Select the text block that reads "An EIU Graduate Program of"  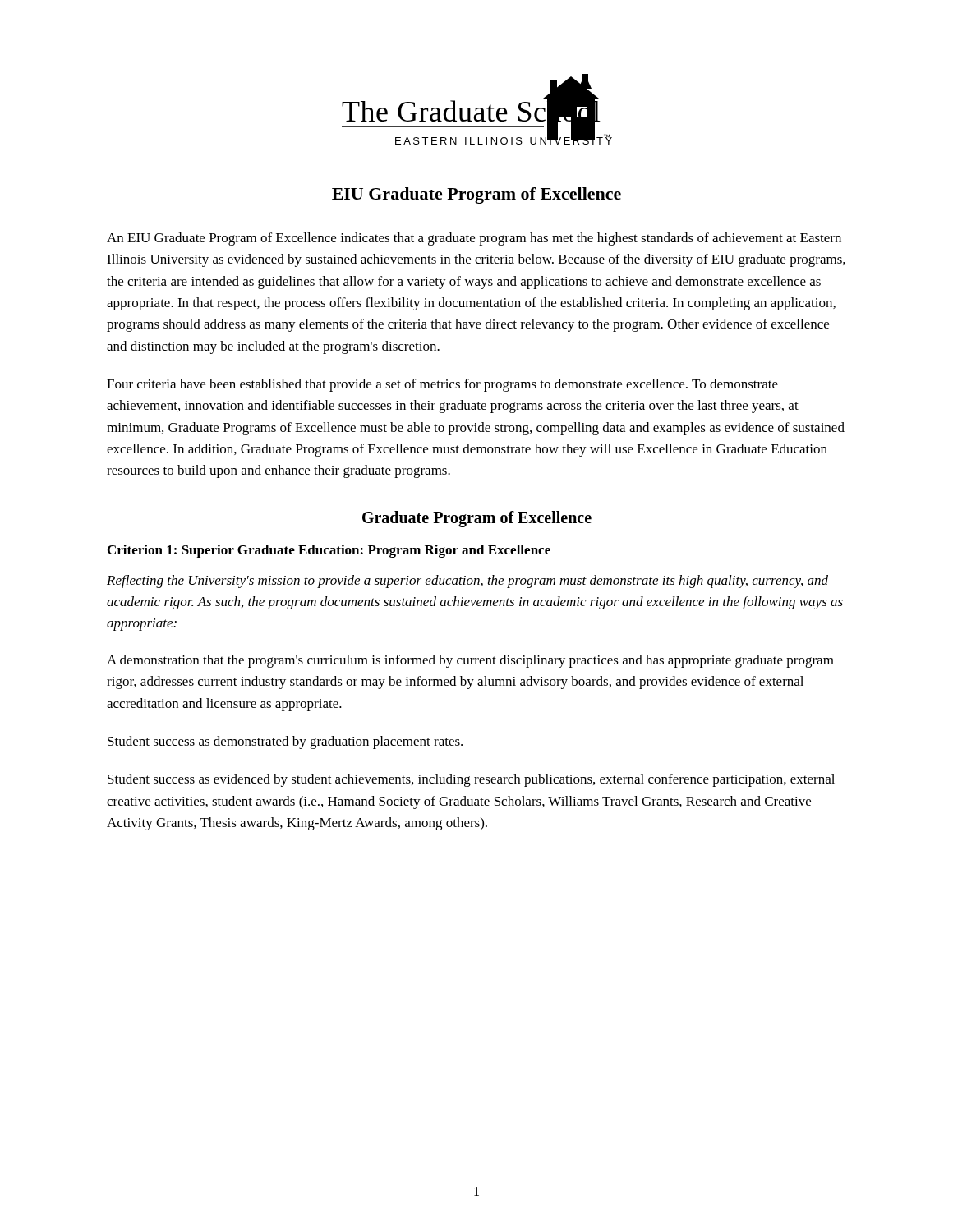point(476,292)
